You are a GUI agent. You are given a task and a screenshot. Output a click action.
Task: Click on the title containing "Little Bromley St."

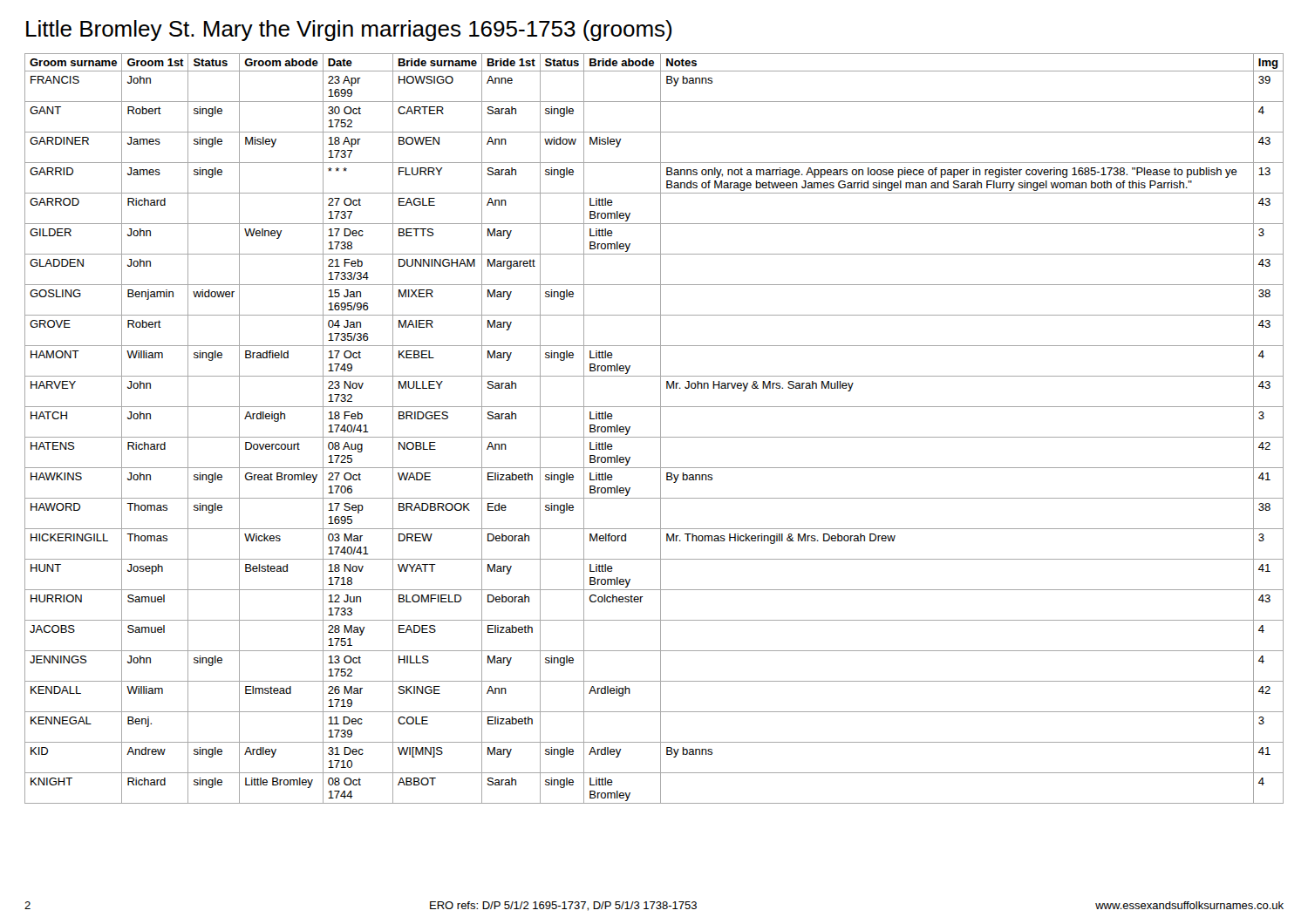click(349, 29)
